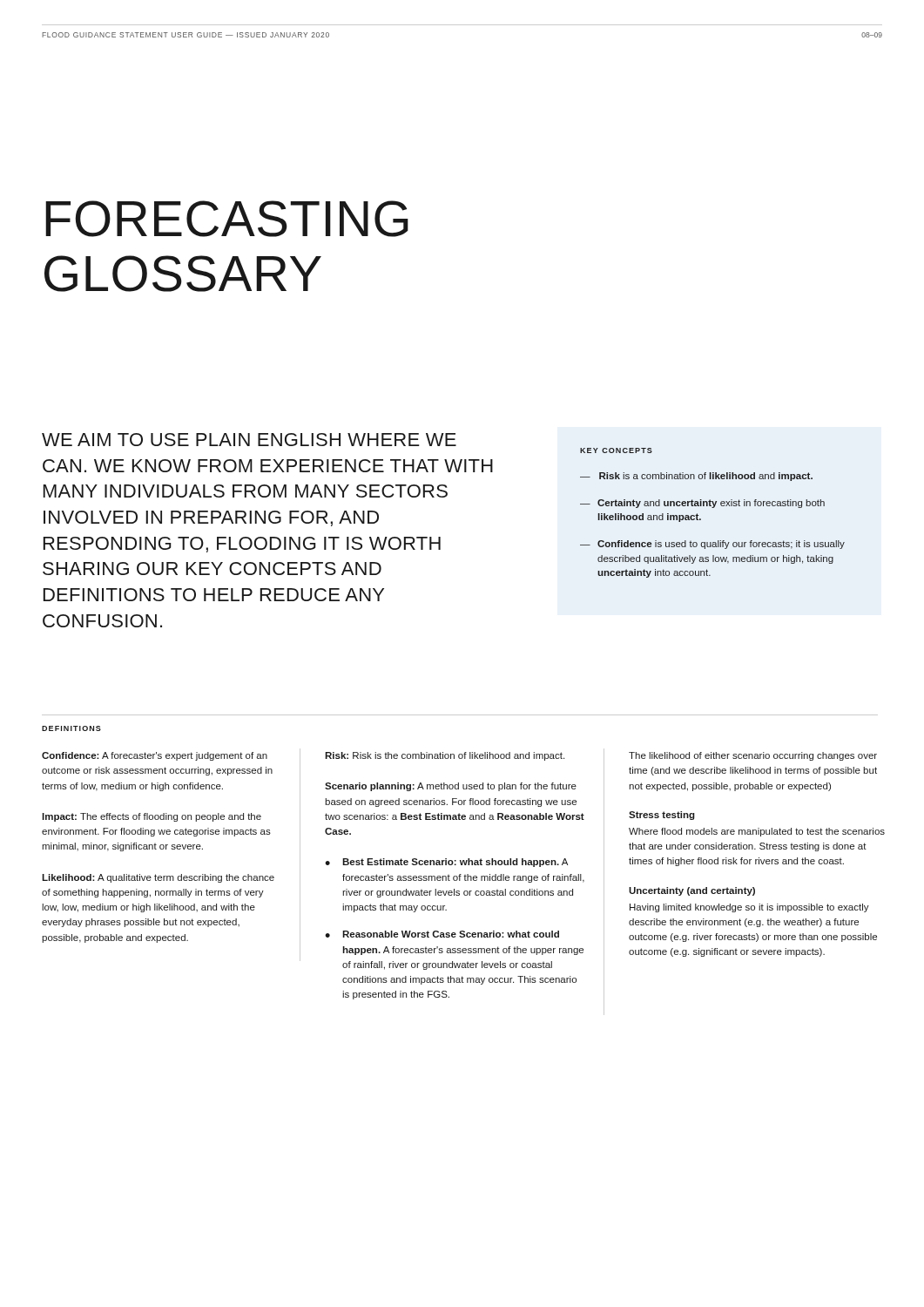
Task: Locate the list item with the text "— Certainty and uncertainty exist in"
Action: click(x=719, y=510)
